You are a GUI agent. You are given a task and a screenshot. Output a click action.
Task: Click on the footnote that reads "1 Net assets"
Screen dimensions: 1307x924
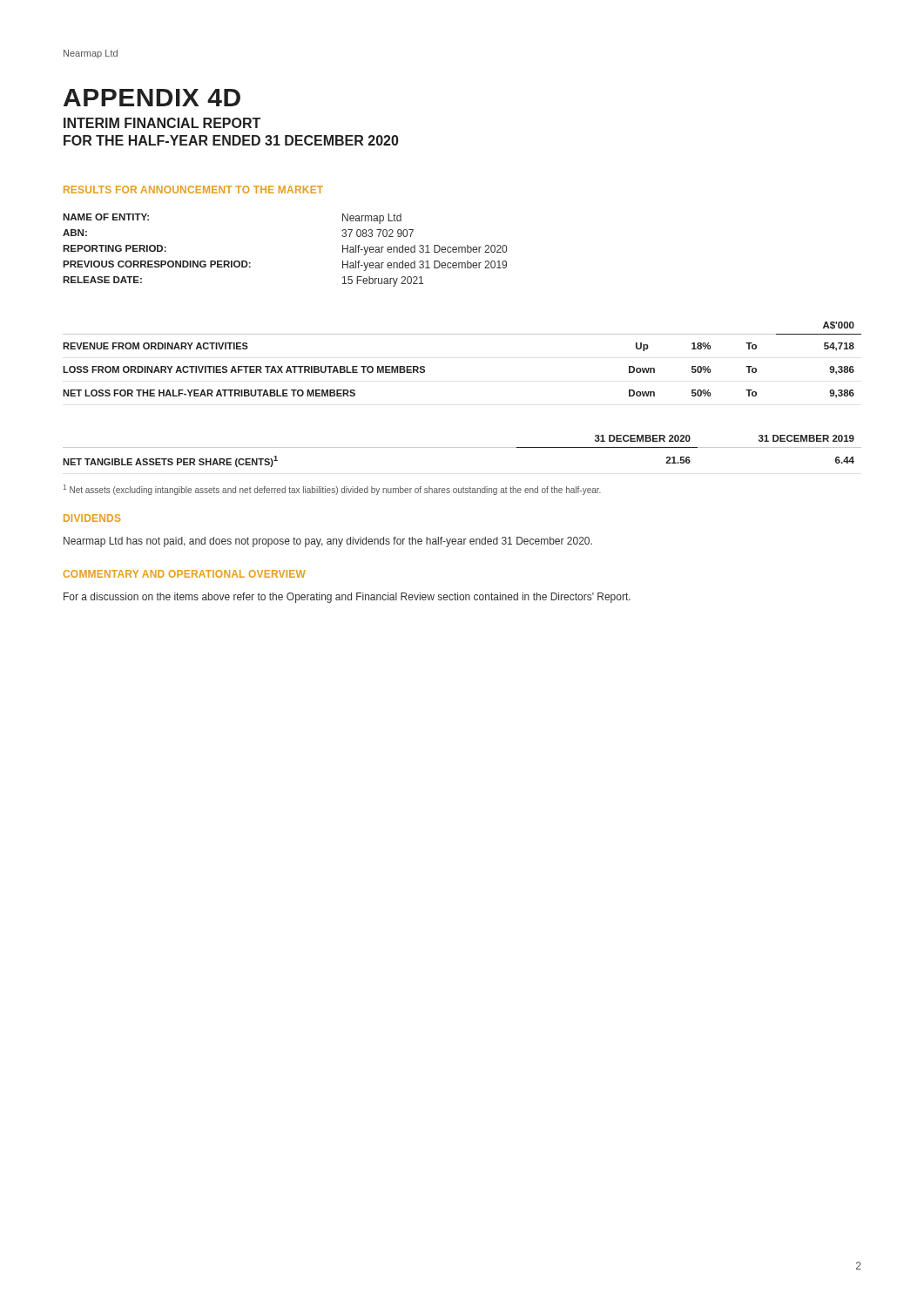[332, 489]
